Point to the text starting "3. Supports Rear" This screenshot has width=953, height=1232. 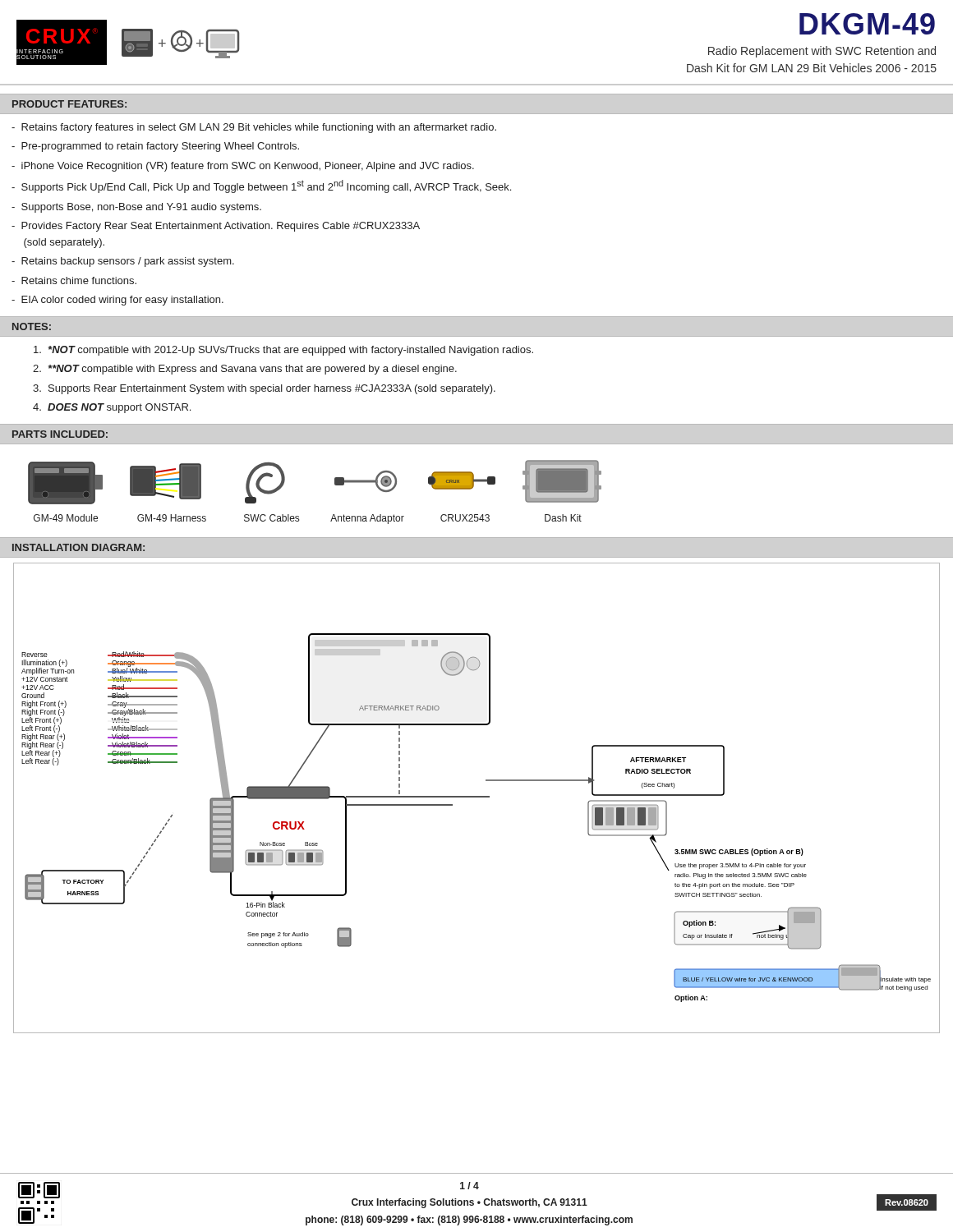(x=264, y=388)
